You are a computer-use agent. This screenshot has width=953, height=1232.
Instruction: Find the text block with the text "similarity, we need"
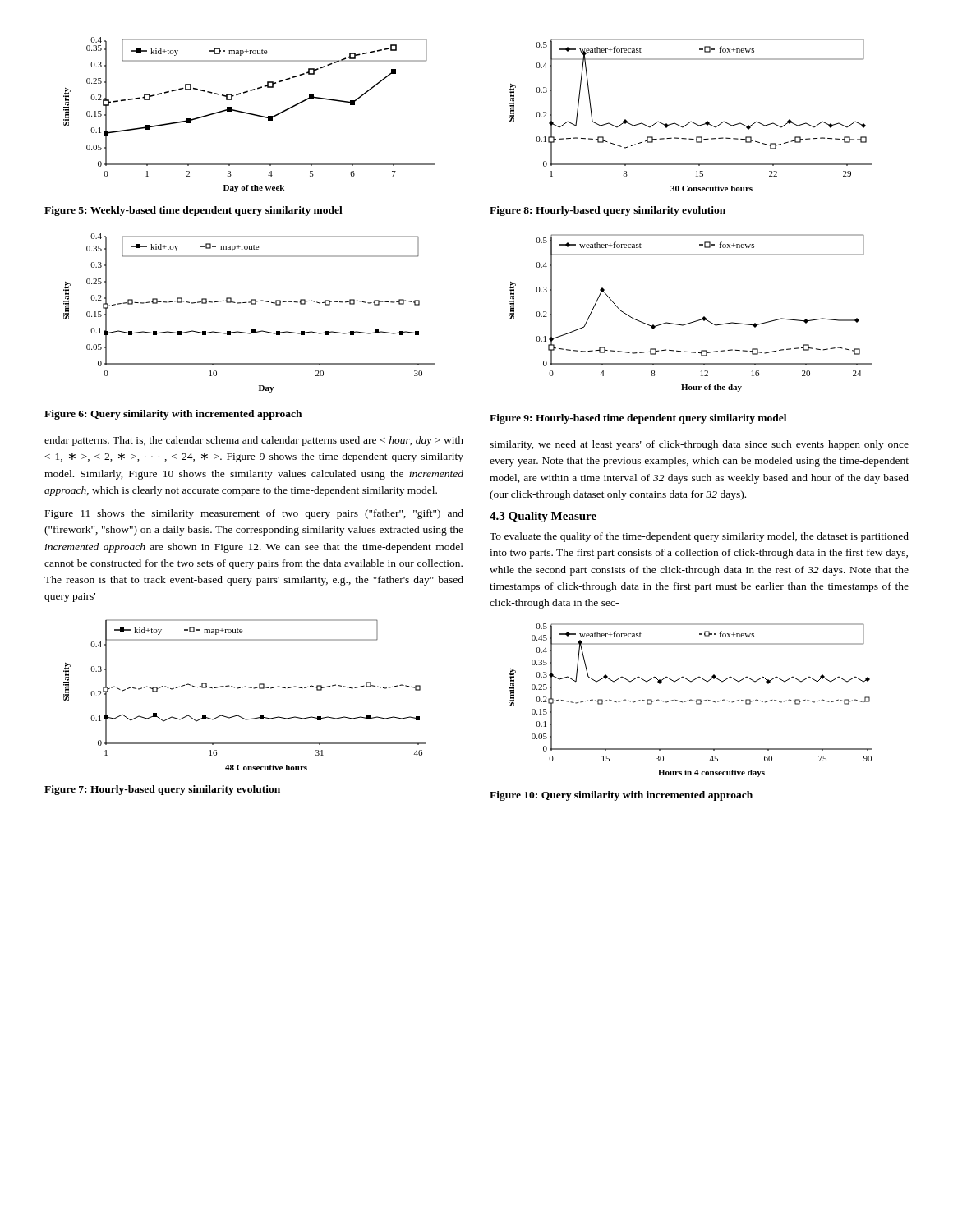click(699, 469)
